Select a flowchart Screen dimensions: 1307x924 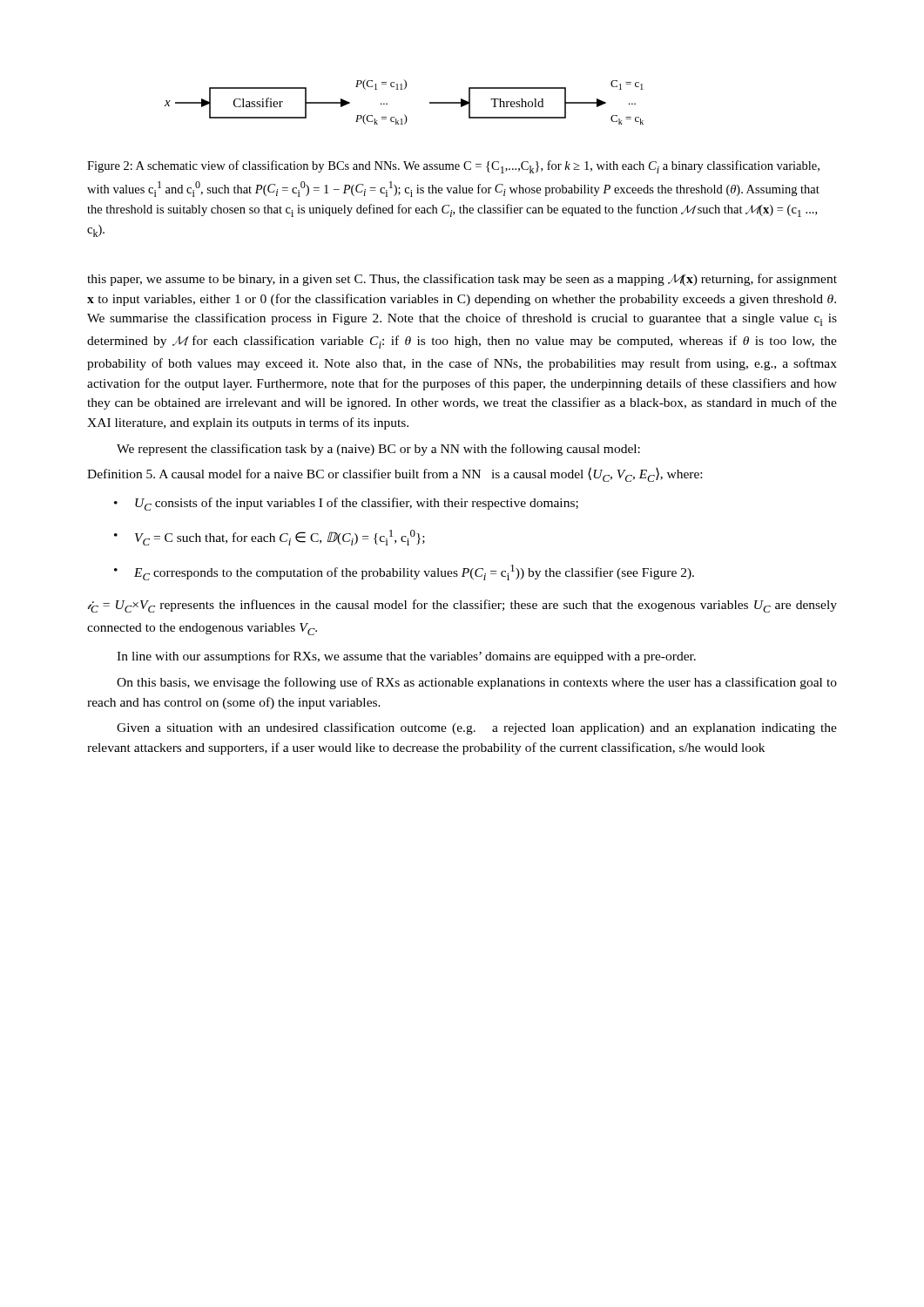click(x=462, y=105)
